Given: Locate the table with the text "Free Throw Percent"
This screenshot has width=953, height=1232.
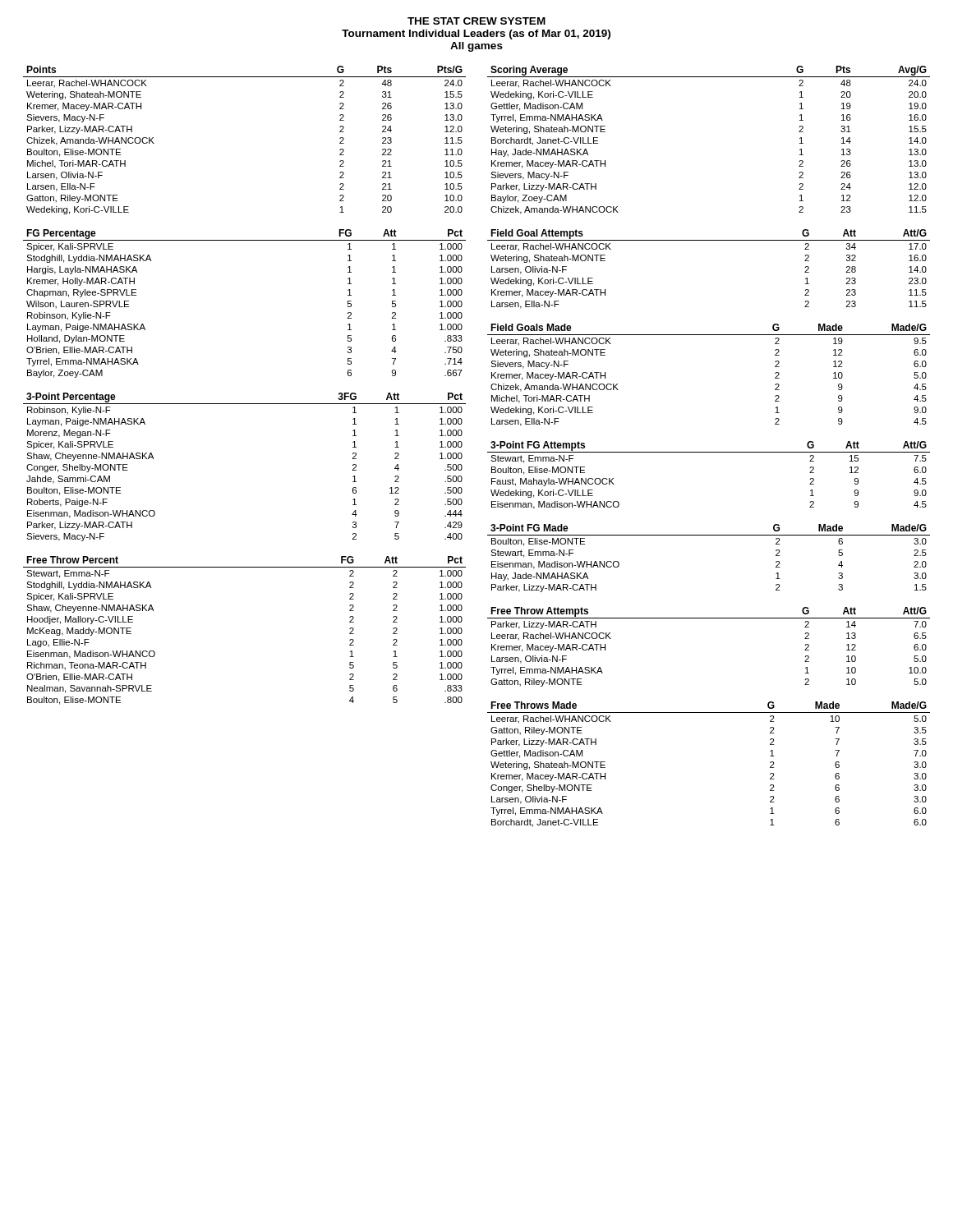Looking at the screenshot, I should (x=244, y=630).
